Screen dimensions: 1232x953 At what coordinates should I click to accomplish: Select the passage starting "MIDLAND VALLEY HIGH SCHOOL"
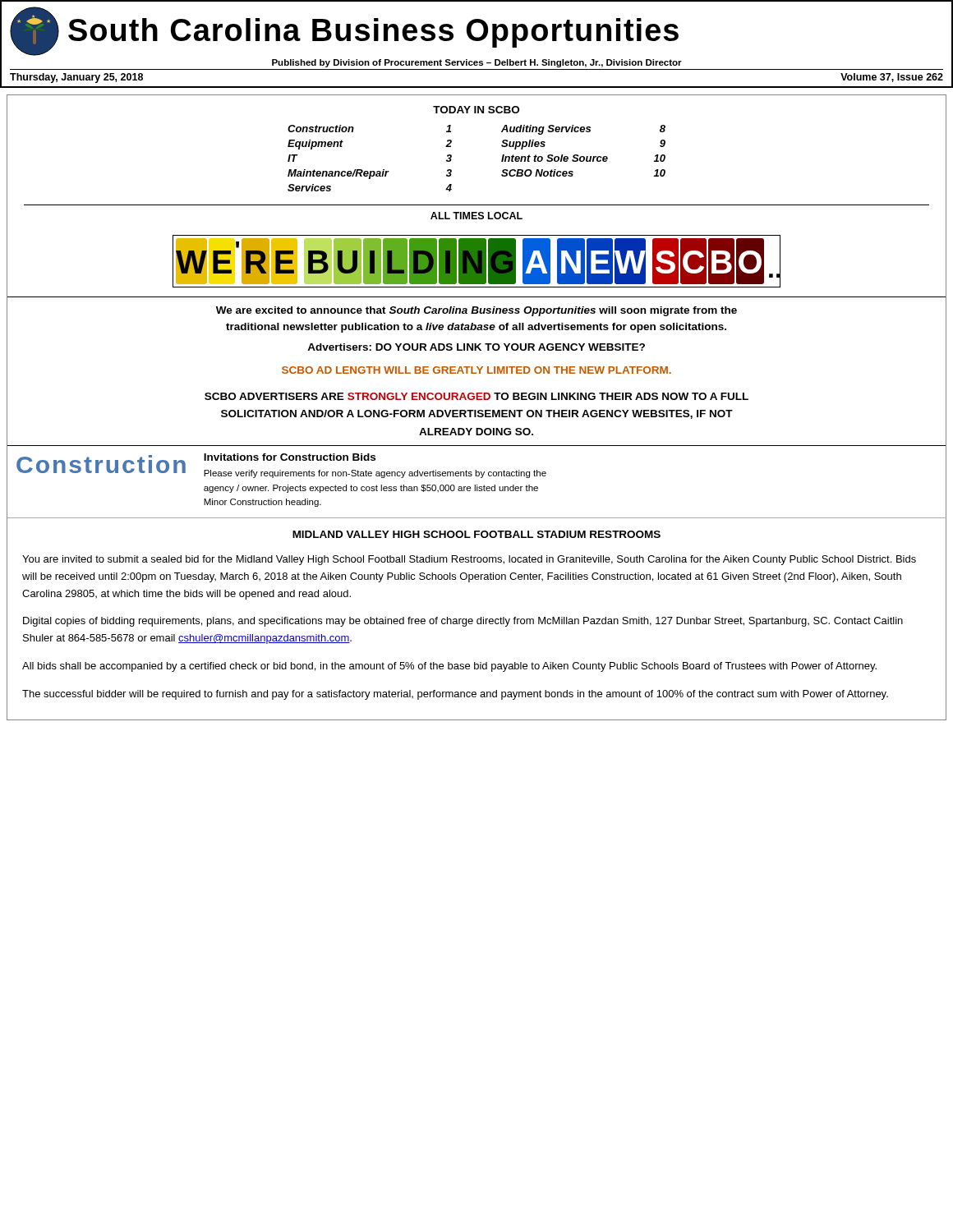pyautogui.click(x=476, y=534)
